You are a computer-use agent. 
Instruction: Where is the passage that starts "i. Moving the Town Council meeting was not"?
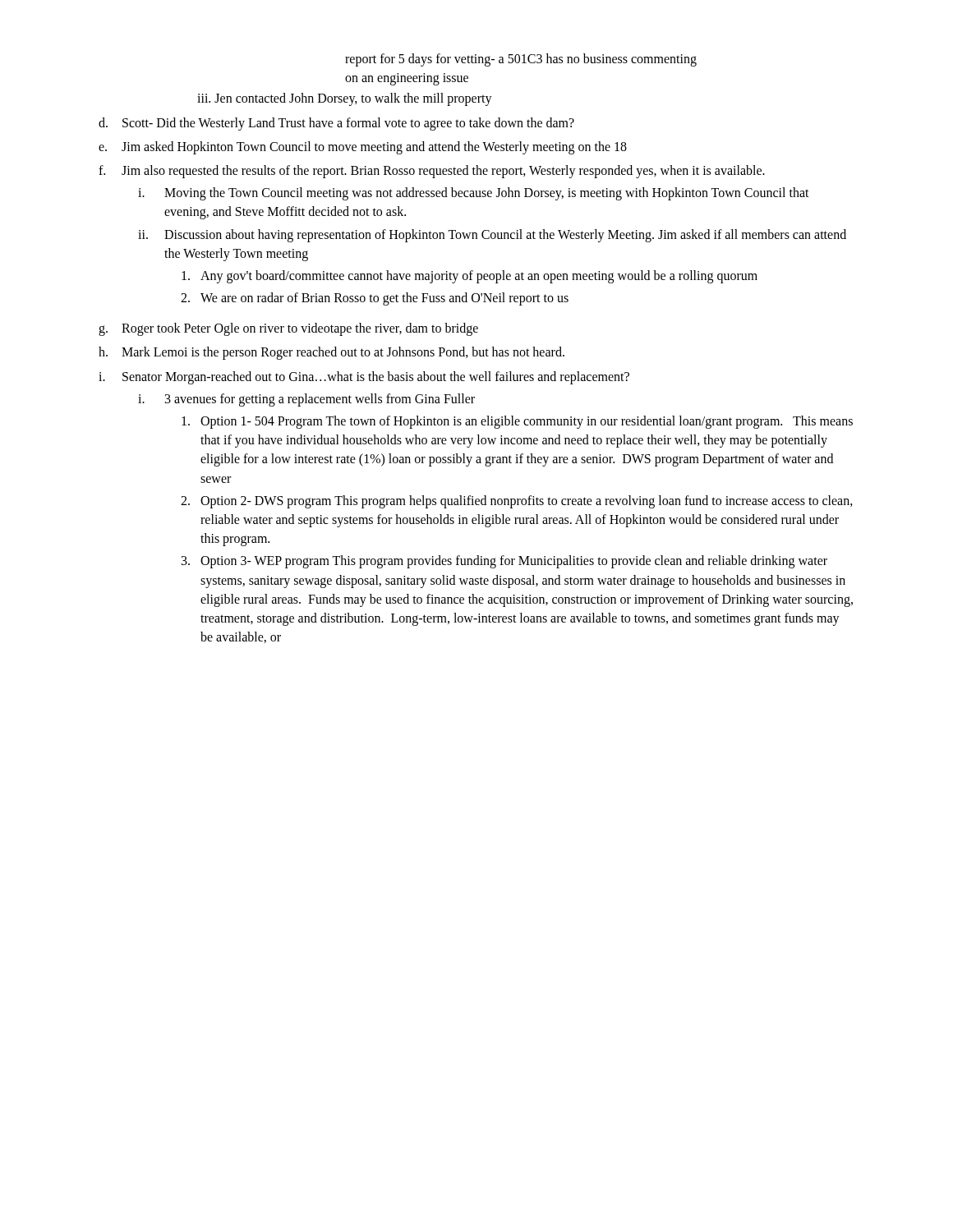click(496, 202)
